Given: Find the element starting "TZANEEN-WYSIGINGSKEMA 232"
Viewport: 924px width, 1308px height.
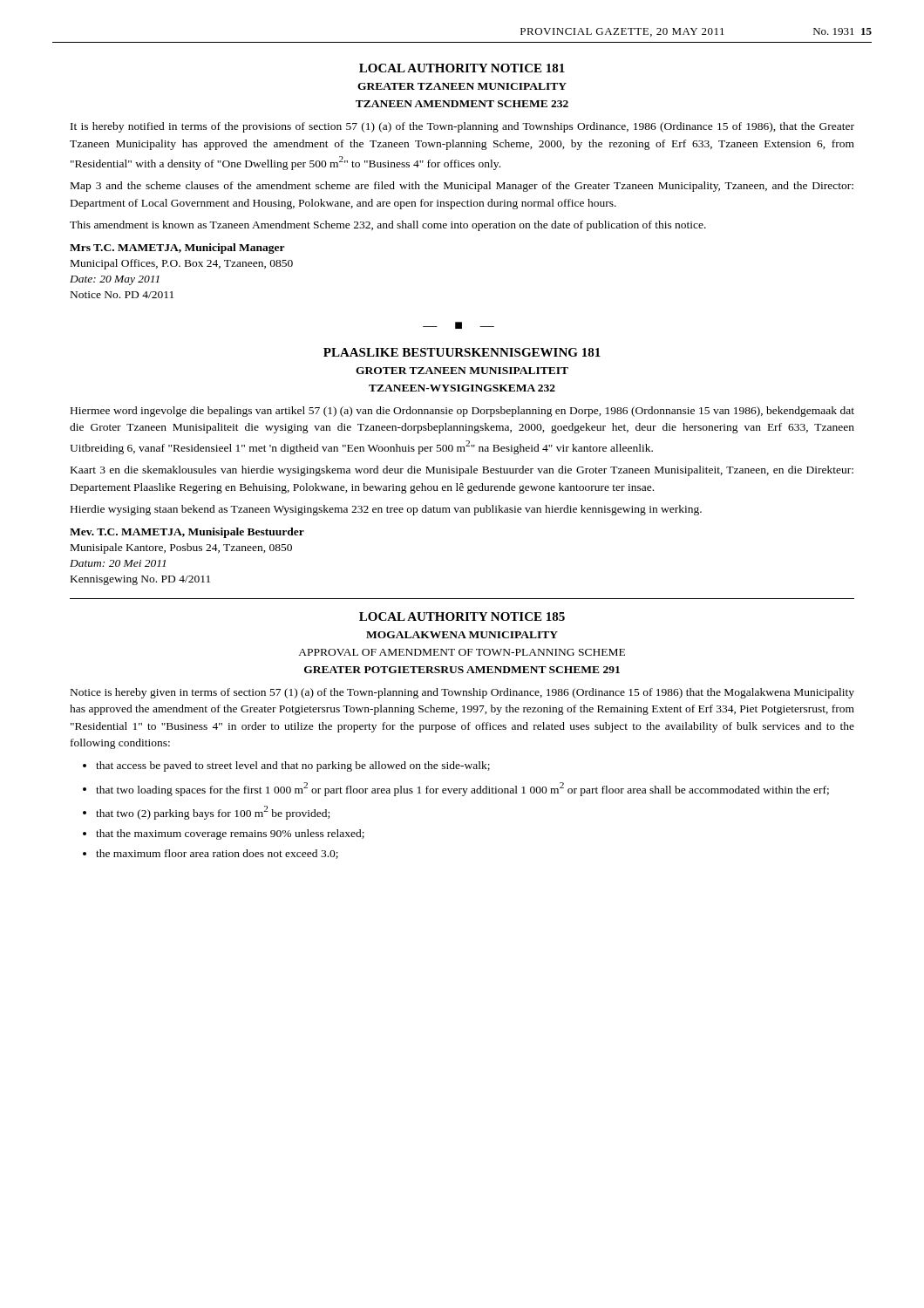Looking at the screenshot, I should (462, 387).
